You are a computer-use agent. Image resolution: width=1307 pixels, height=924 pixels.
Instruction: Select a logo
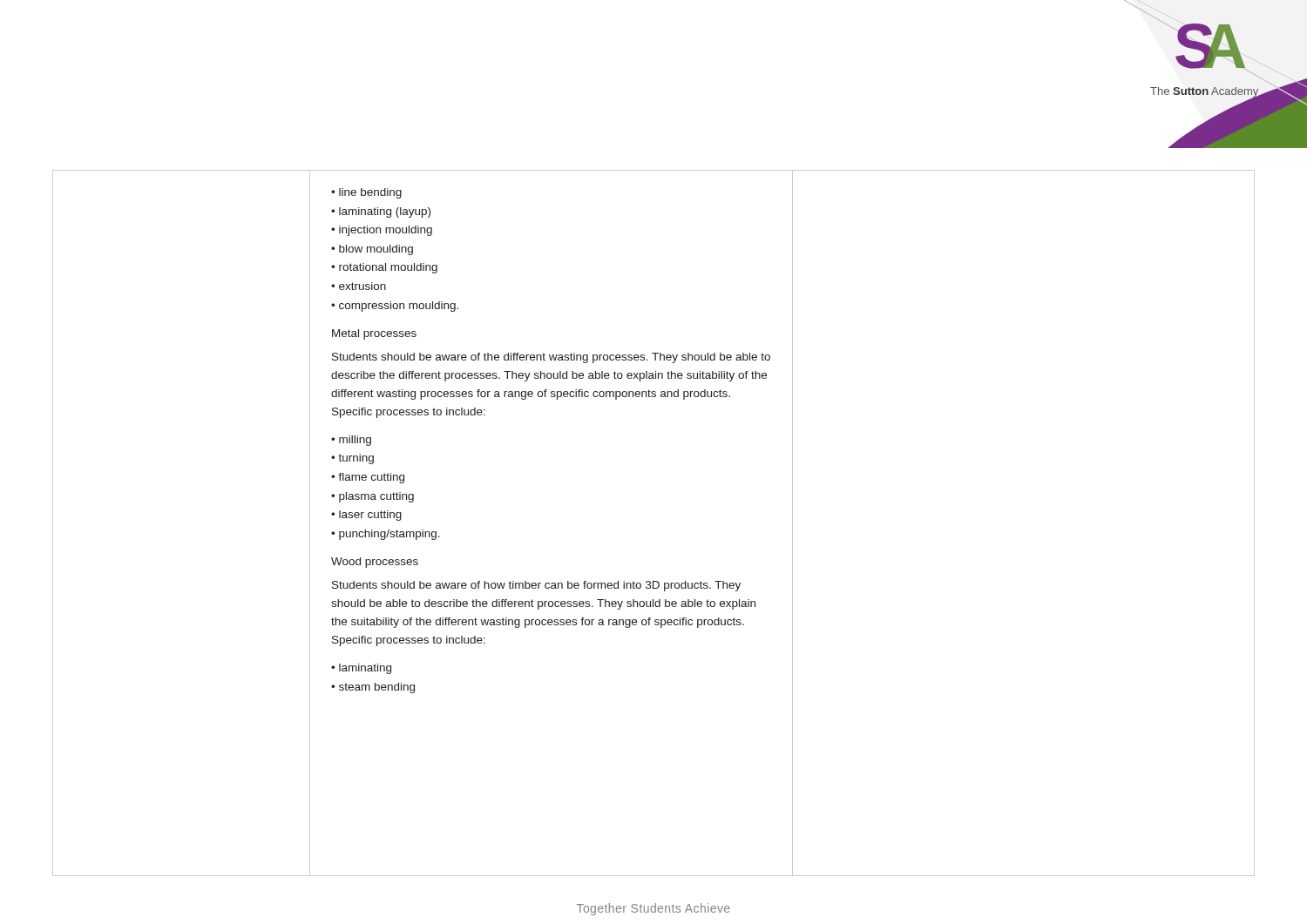[x=1141, y=74]
